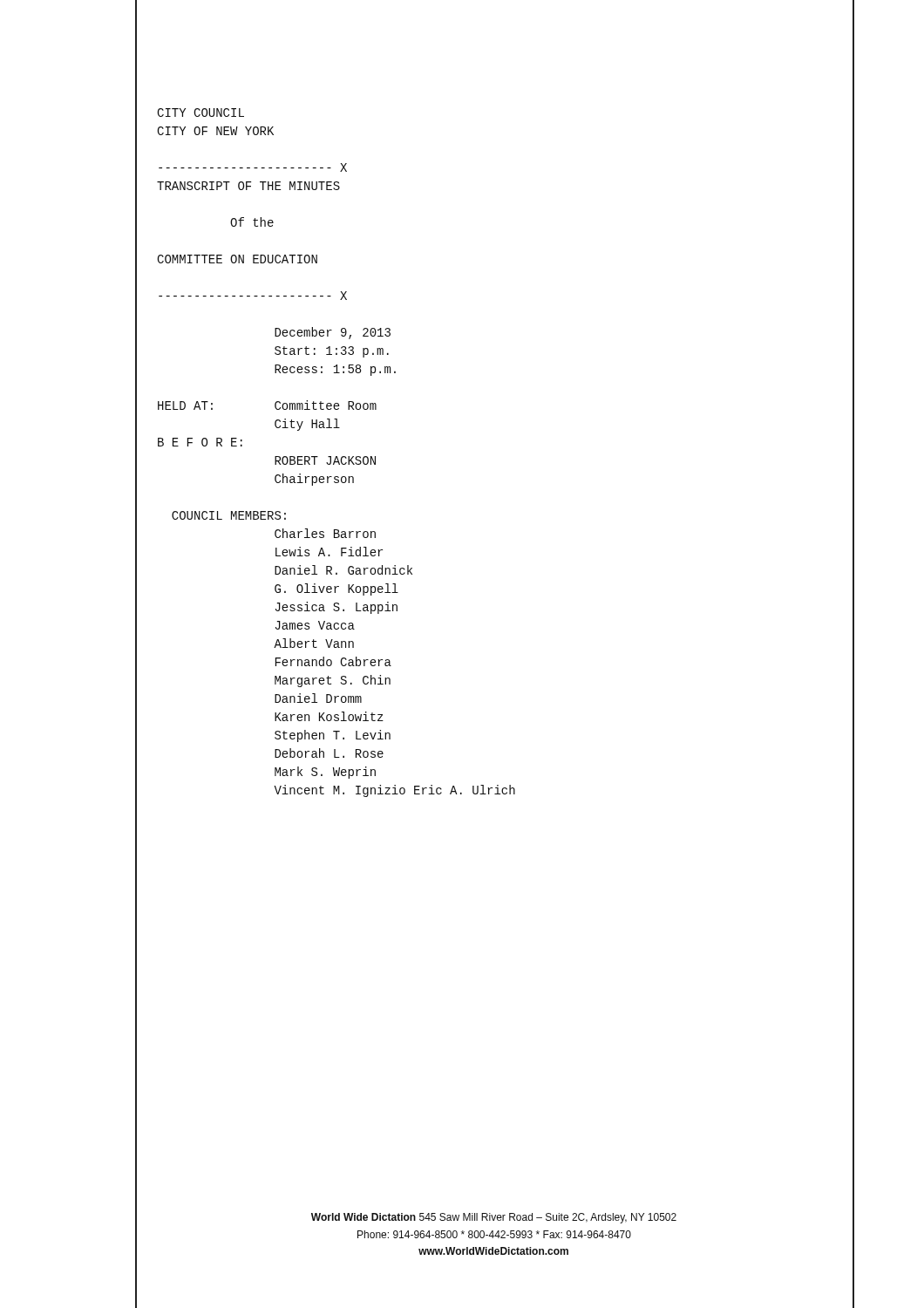Where is the title that starts "CITY COUNCIL CITY OF NEW"?
This screenshot has height=1308, width=924.
pyautogui.click(x=215, y=122)
